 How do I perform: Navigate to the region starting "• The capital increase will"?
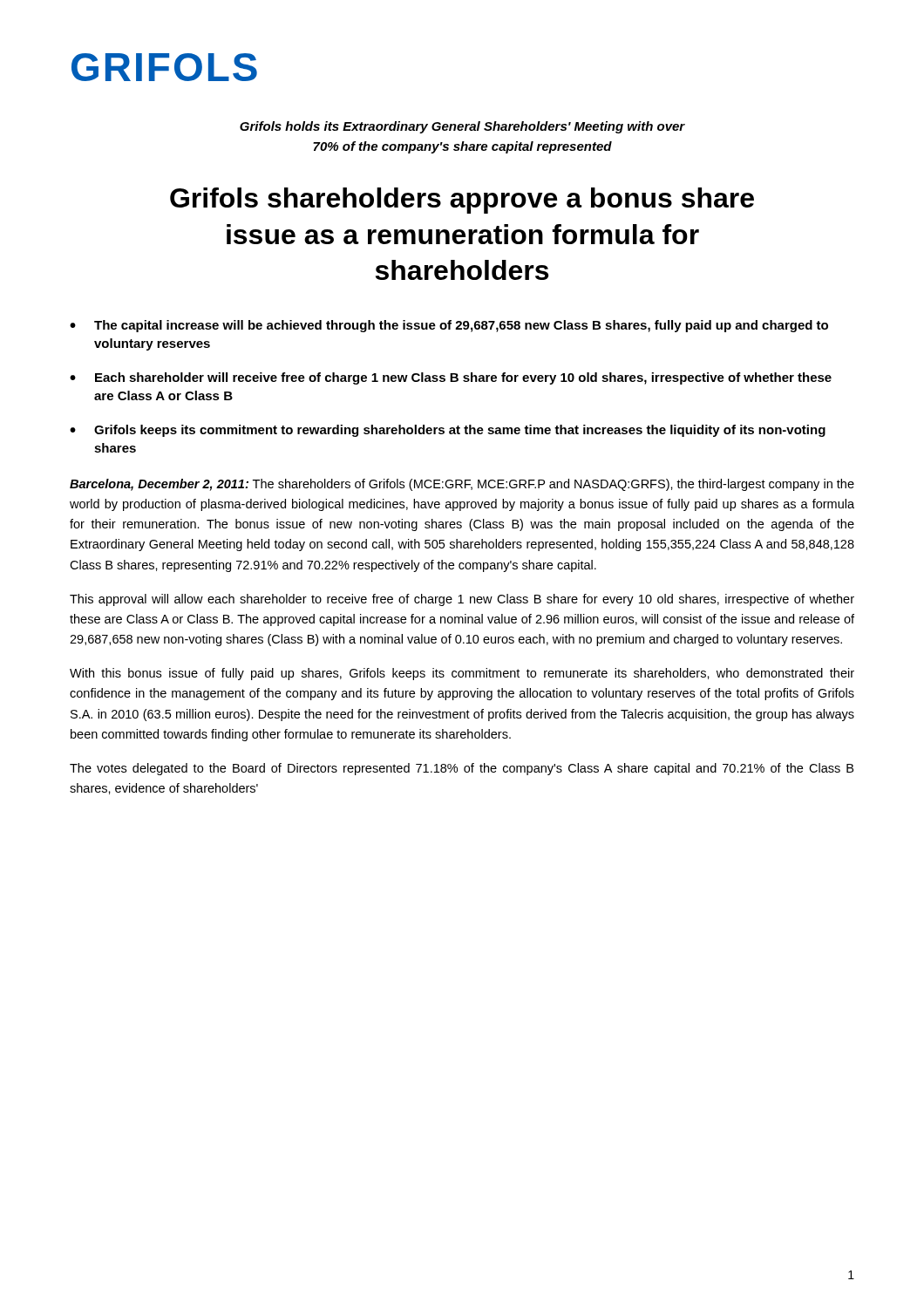point(462,334)
